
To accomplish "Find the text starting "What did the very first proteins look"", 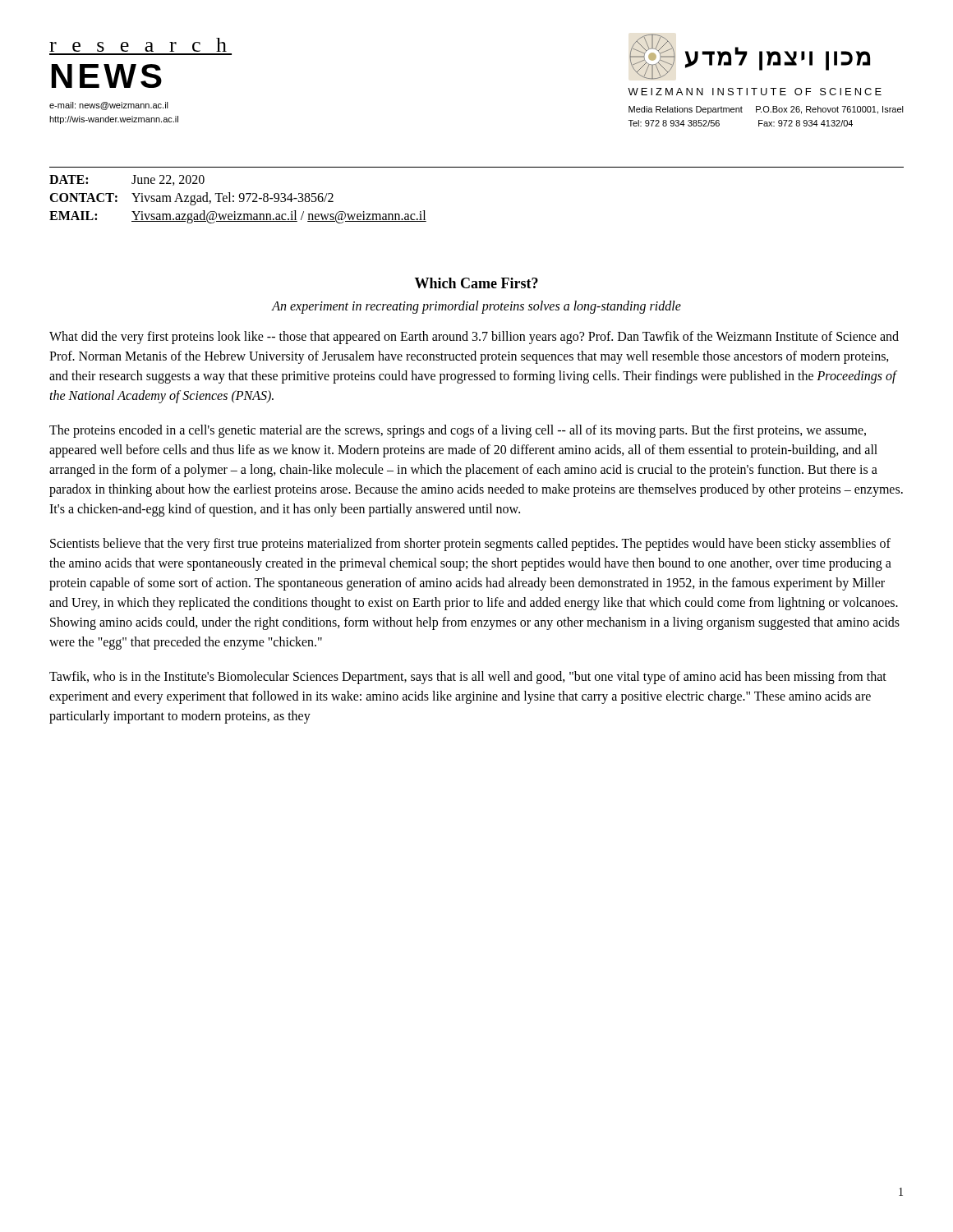I will click(474, 366).
